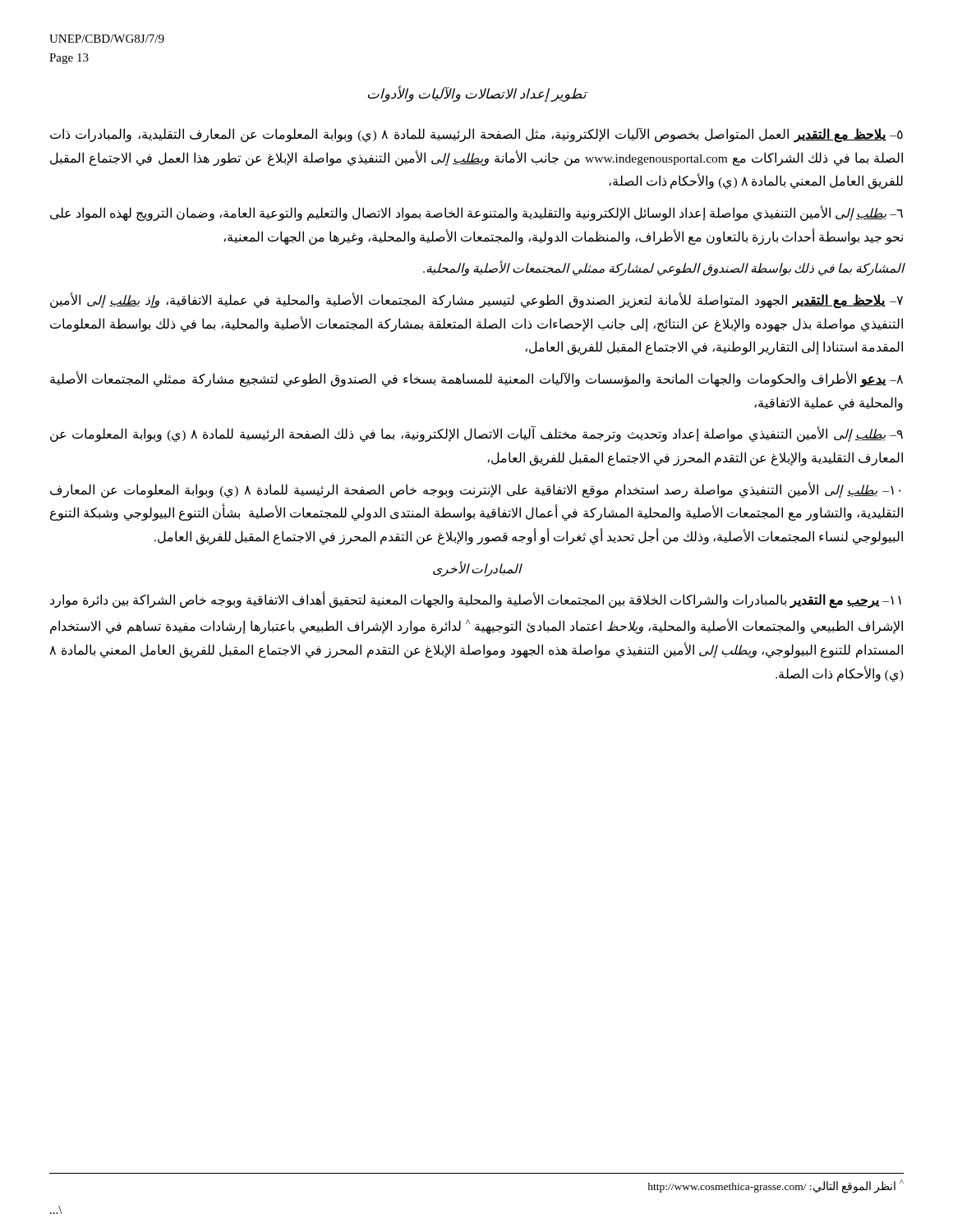
Task: Select the text block containing "٨– يدعو الأطراف والحكومات والجهات المانحة"
Action: pyautogui.click(x=476, y=391)
